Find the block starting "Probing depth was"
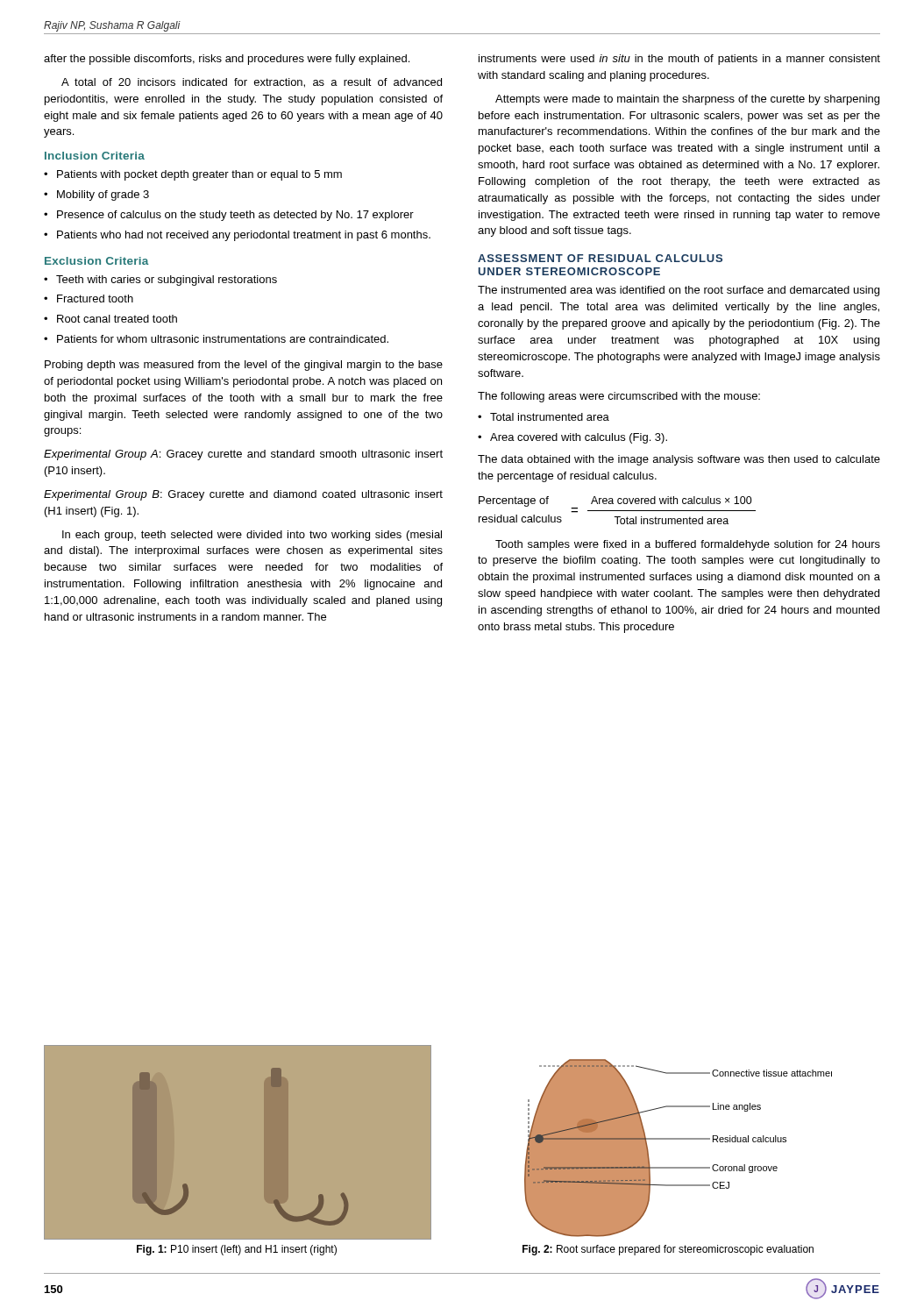 243,398
